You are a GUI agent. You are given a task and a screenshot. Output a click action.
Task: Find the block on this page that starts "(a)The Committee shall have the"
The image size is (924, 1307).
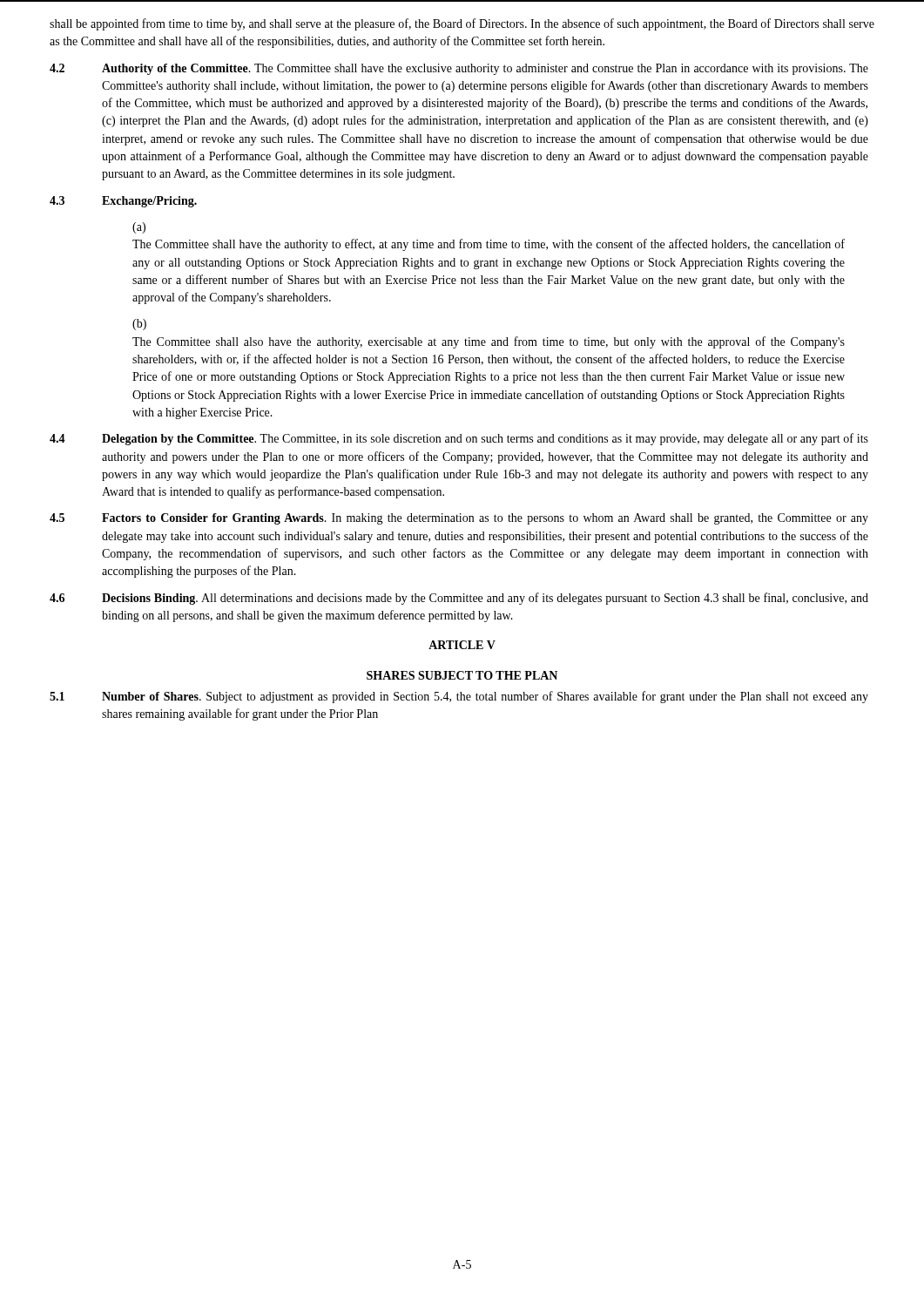[462, 263]
